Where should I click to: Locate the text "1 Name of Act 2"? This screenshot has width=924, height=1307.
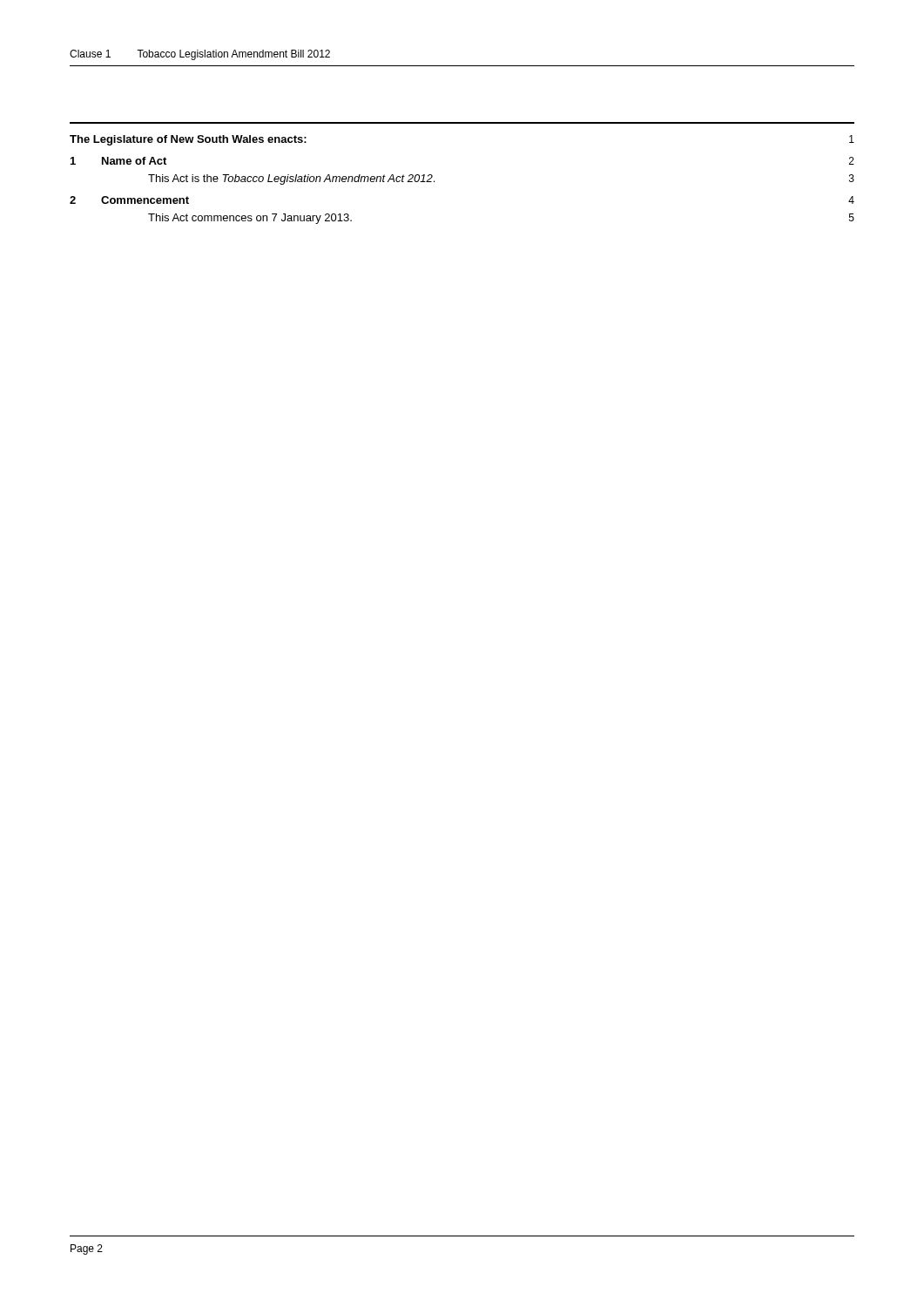pos(141,161)
